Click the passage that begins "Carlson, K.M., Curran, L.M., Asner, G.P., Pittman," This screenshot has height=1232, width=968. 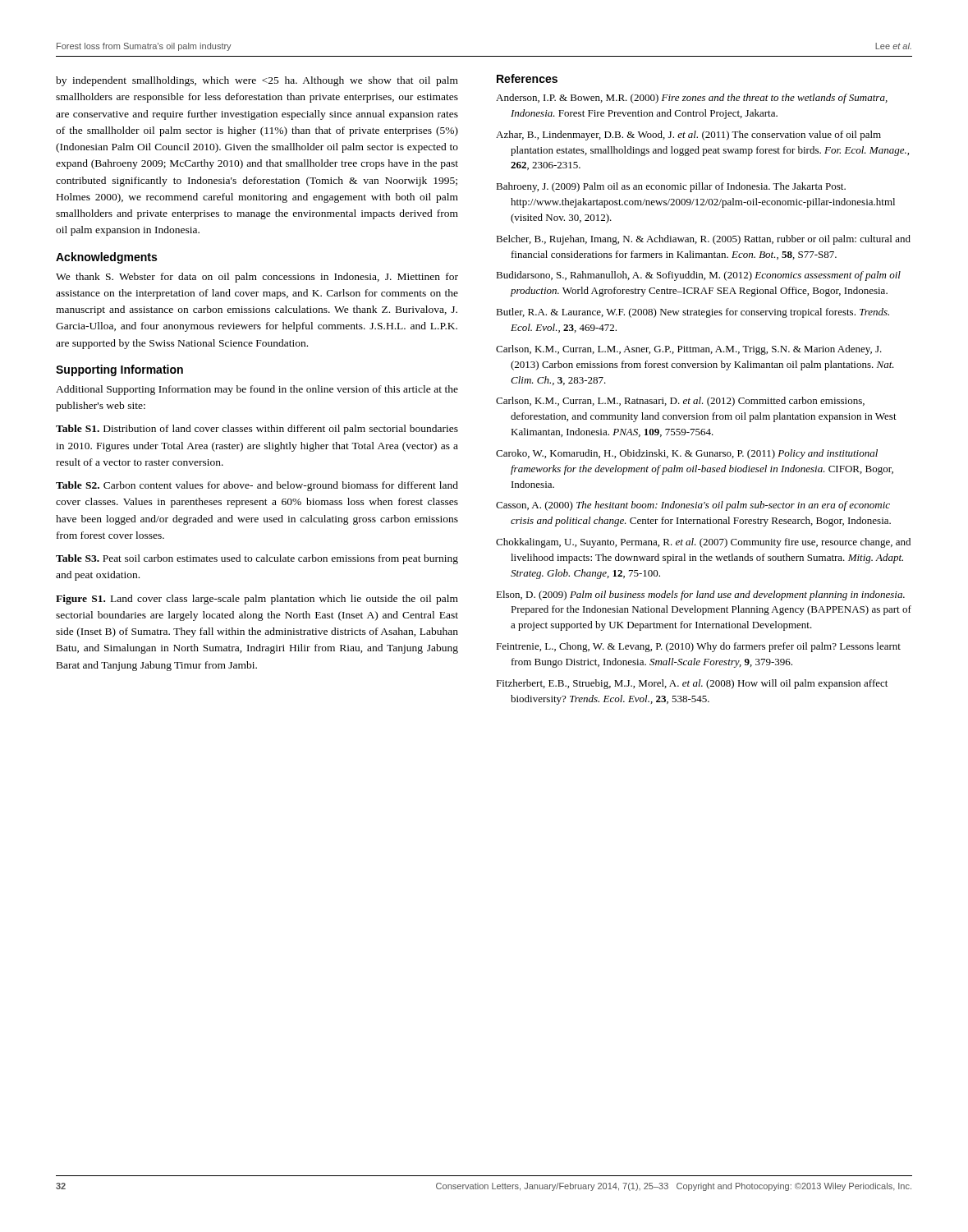coord(695,364)
